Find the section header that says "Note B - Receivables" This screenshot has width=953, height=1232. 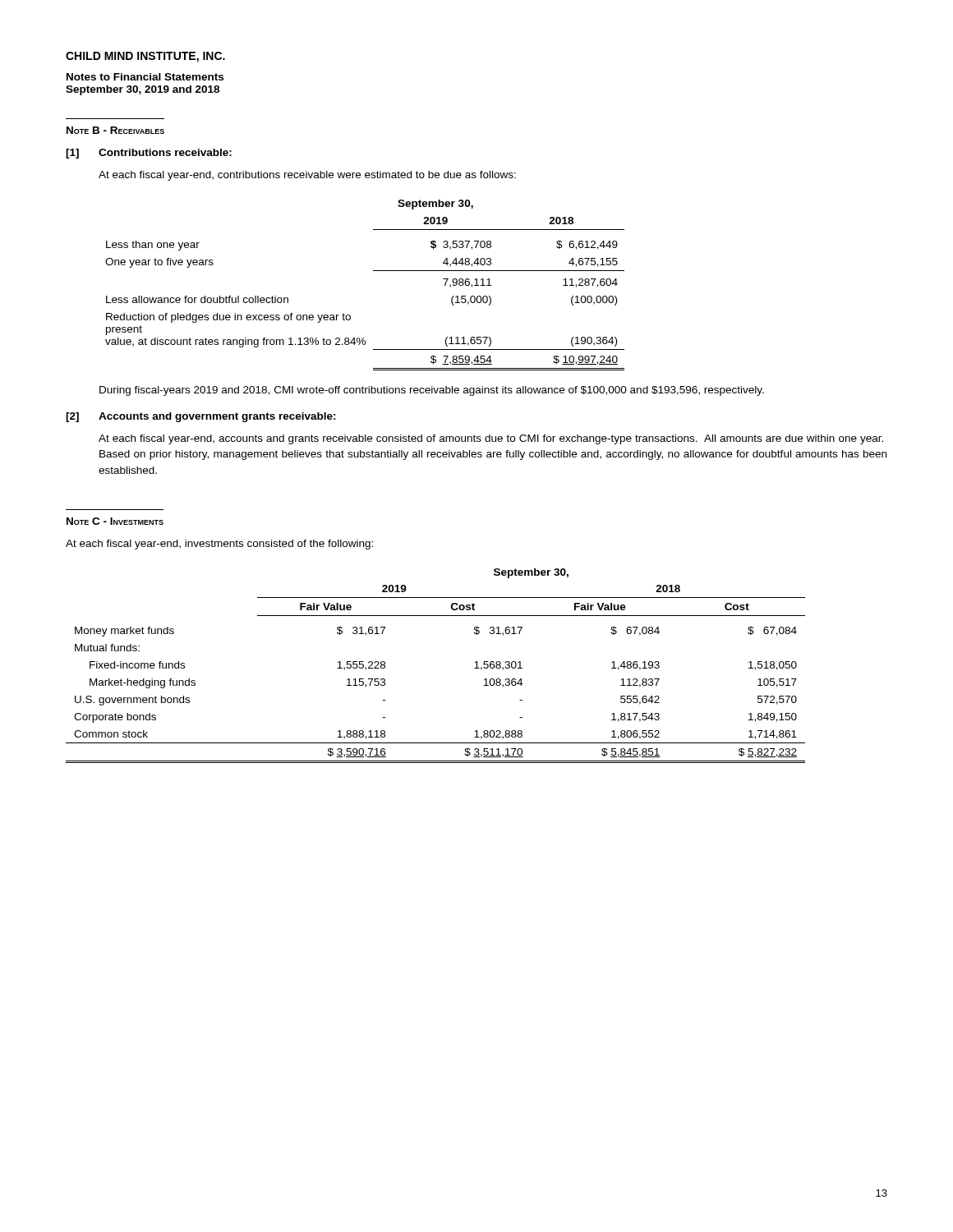(115, 130)
